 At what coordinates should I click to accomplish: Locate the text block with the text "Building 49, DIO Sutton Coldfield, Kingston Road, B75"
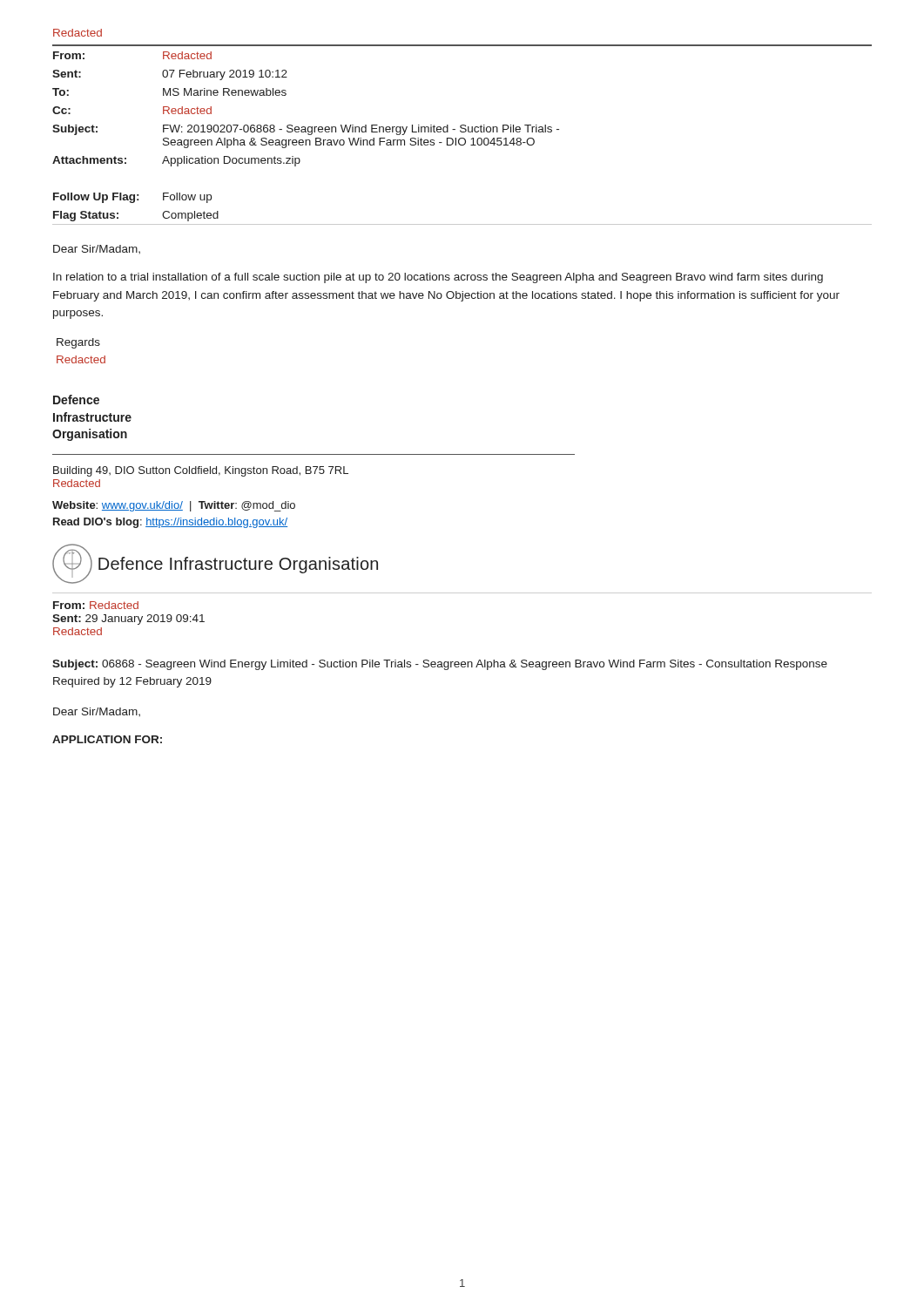tap(201, 477)
